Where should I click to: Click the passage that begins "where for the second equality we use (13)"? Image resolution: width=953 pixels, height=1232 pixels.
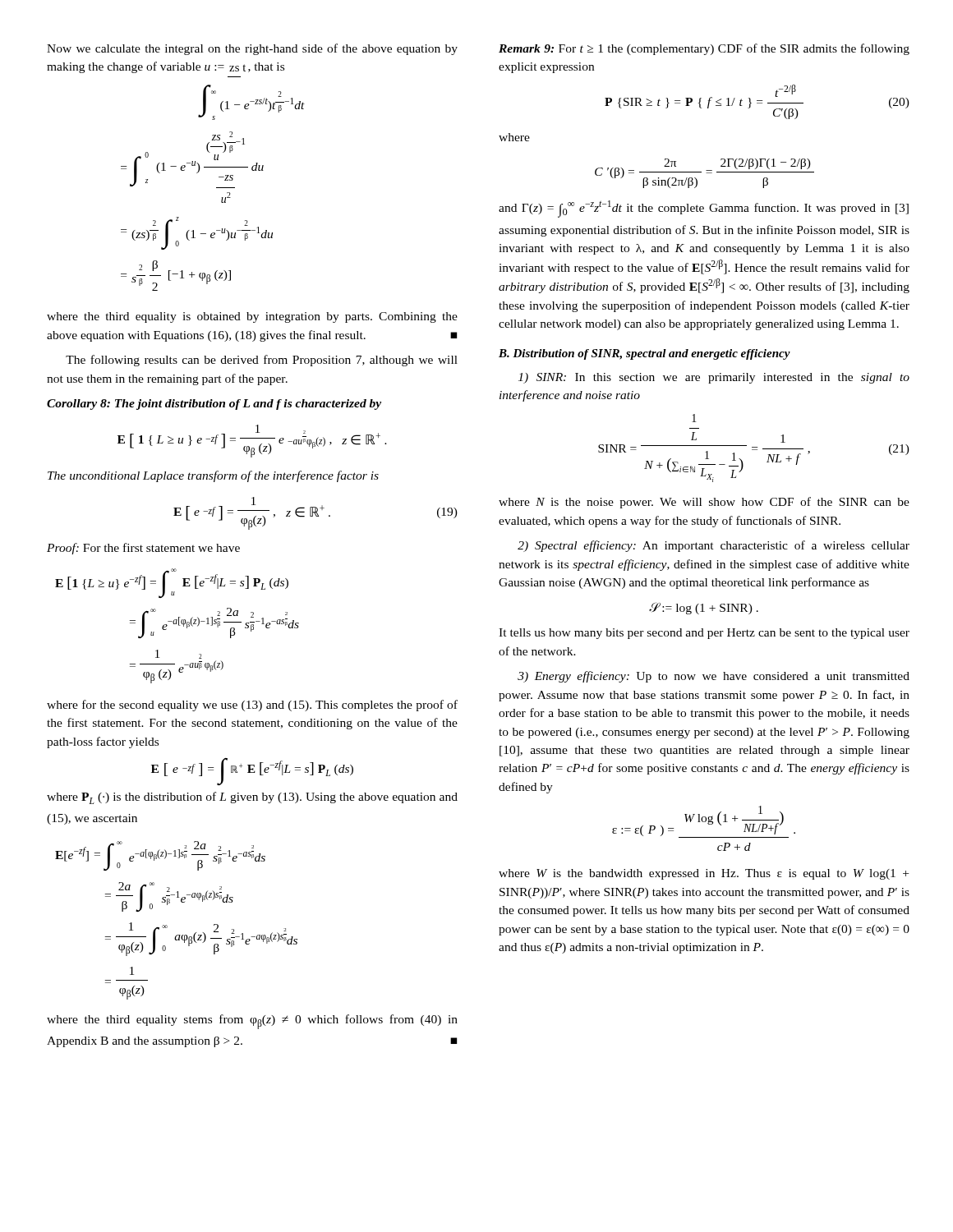(x=252, y=723)
